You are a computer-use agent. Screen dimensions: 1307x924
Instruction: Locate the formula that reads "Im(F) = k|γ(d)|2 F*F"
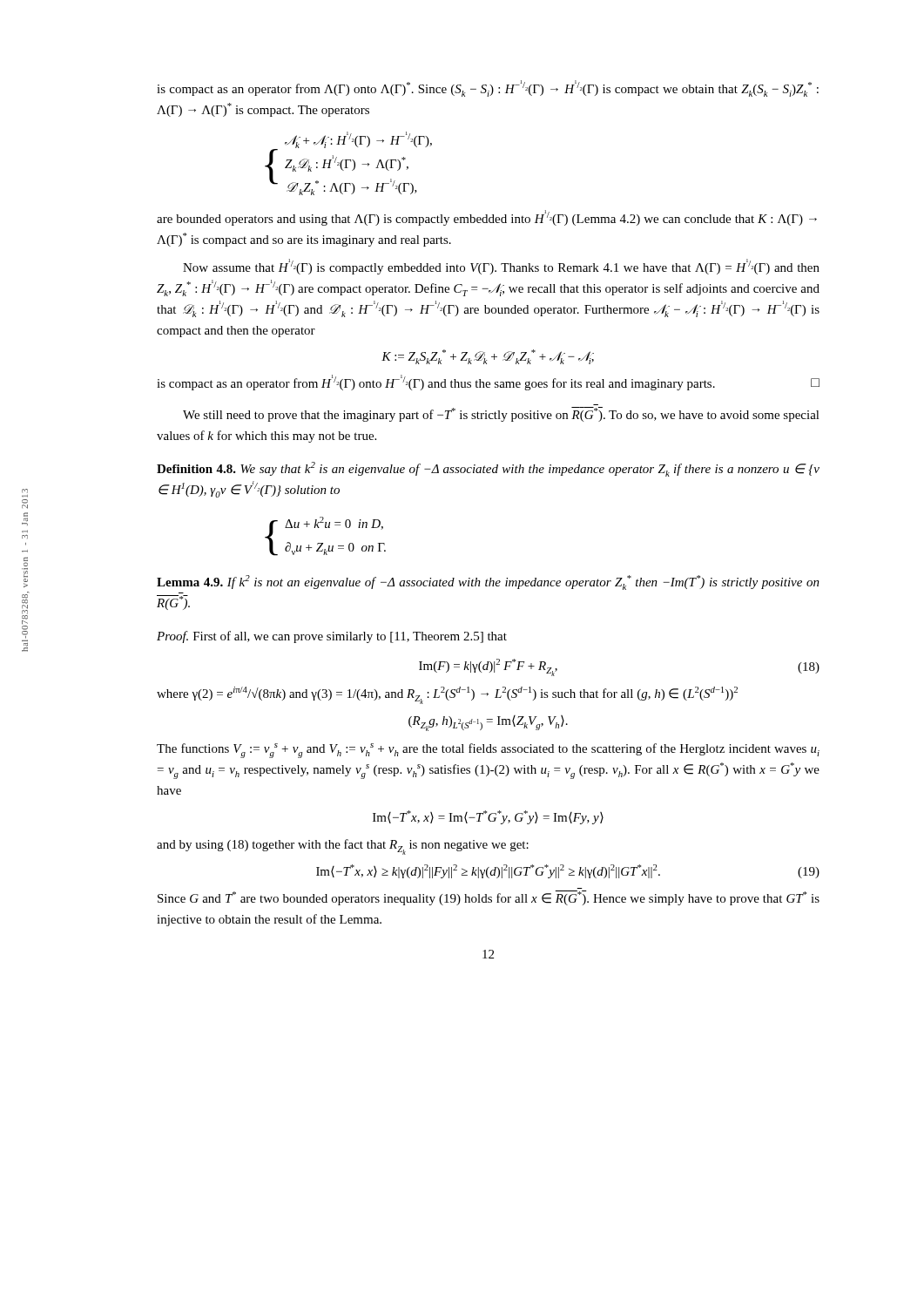487,667
